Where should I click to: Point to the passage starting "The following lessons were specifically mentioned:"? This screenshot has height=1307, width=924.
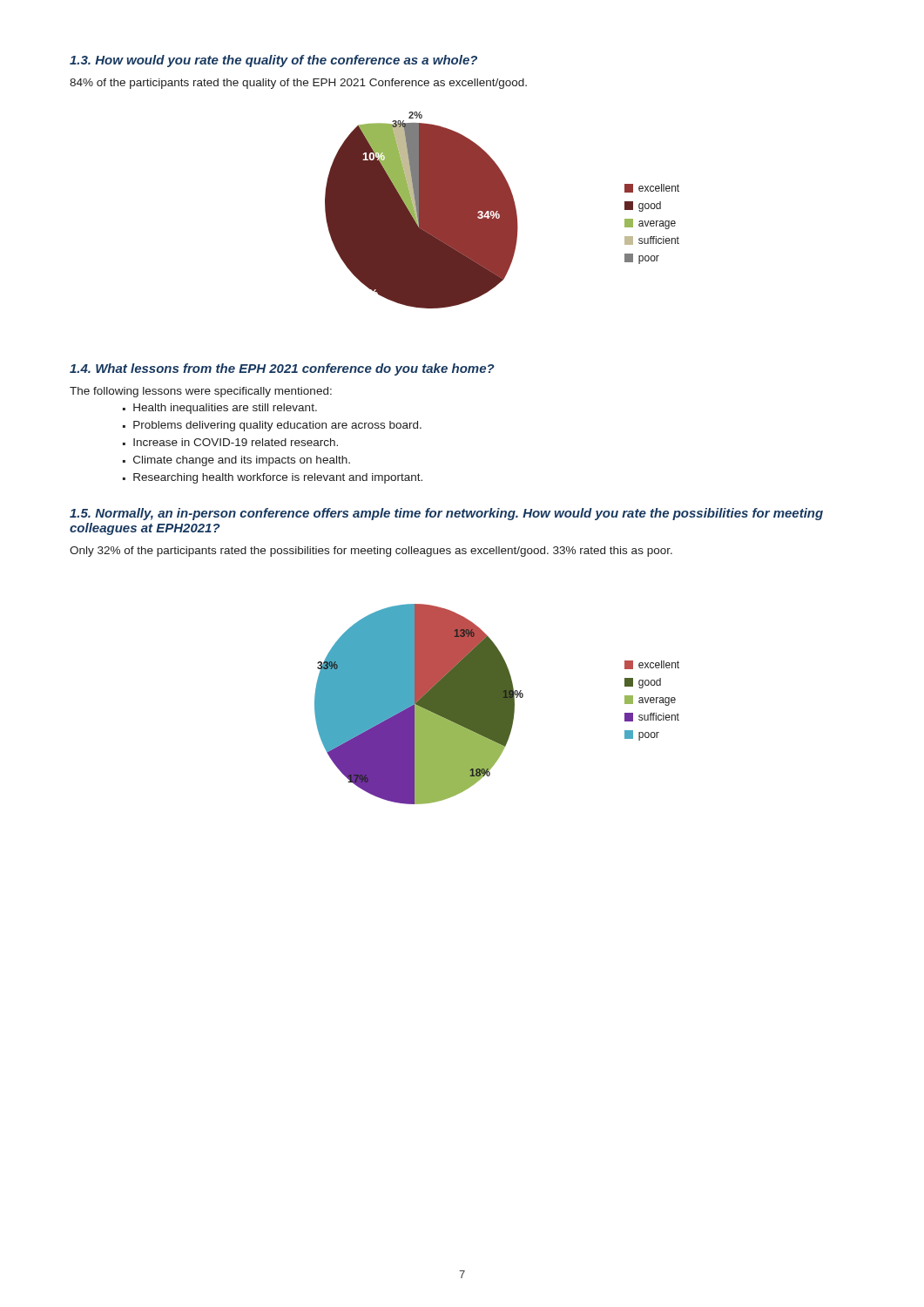click(x=201, y=391)
